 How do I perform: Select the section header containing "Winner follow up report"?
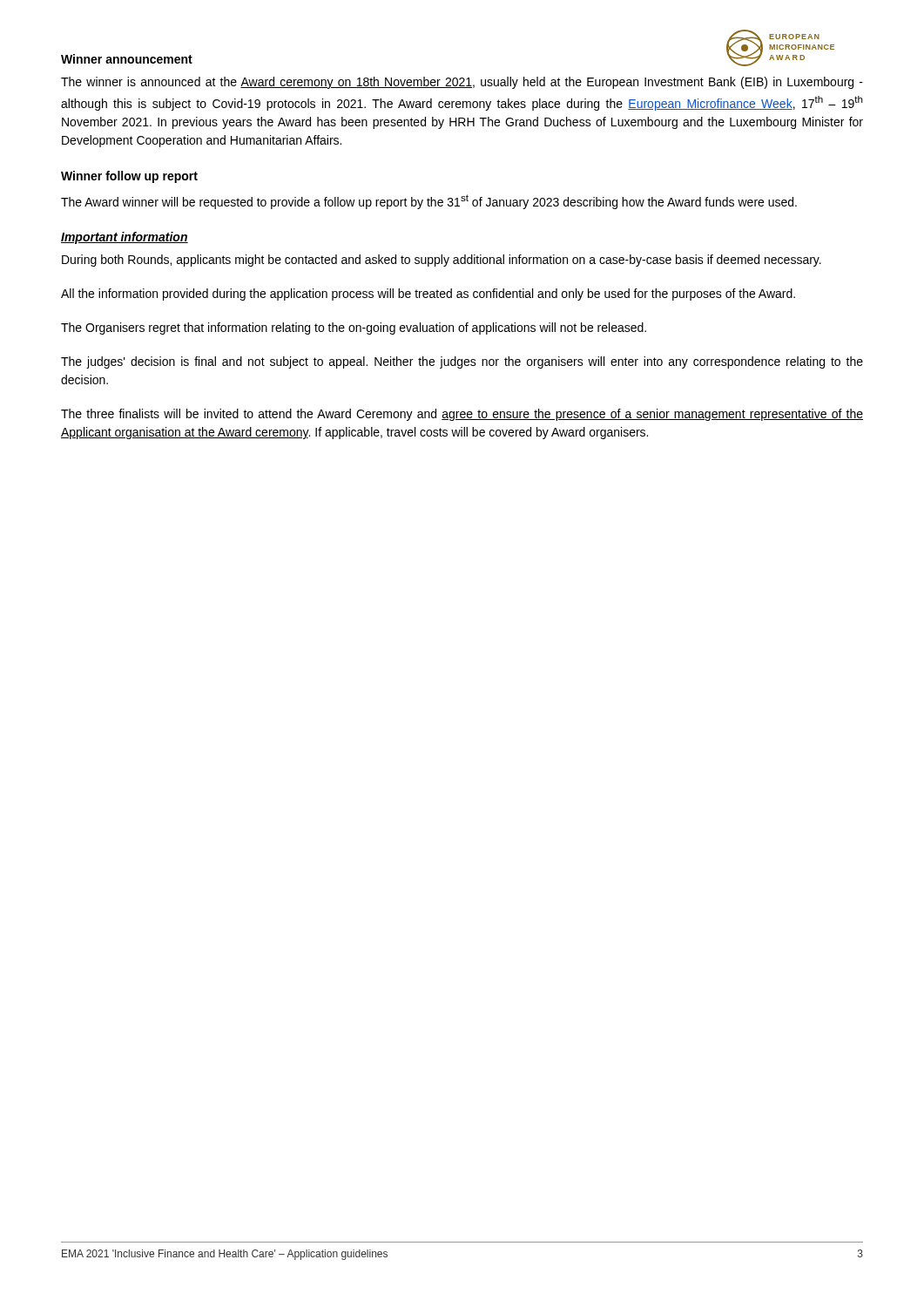[129, 176]
